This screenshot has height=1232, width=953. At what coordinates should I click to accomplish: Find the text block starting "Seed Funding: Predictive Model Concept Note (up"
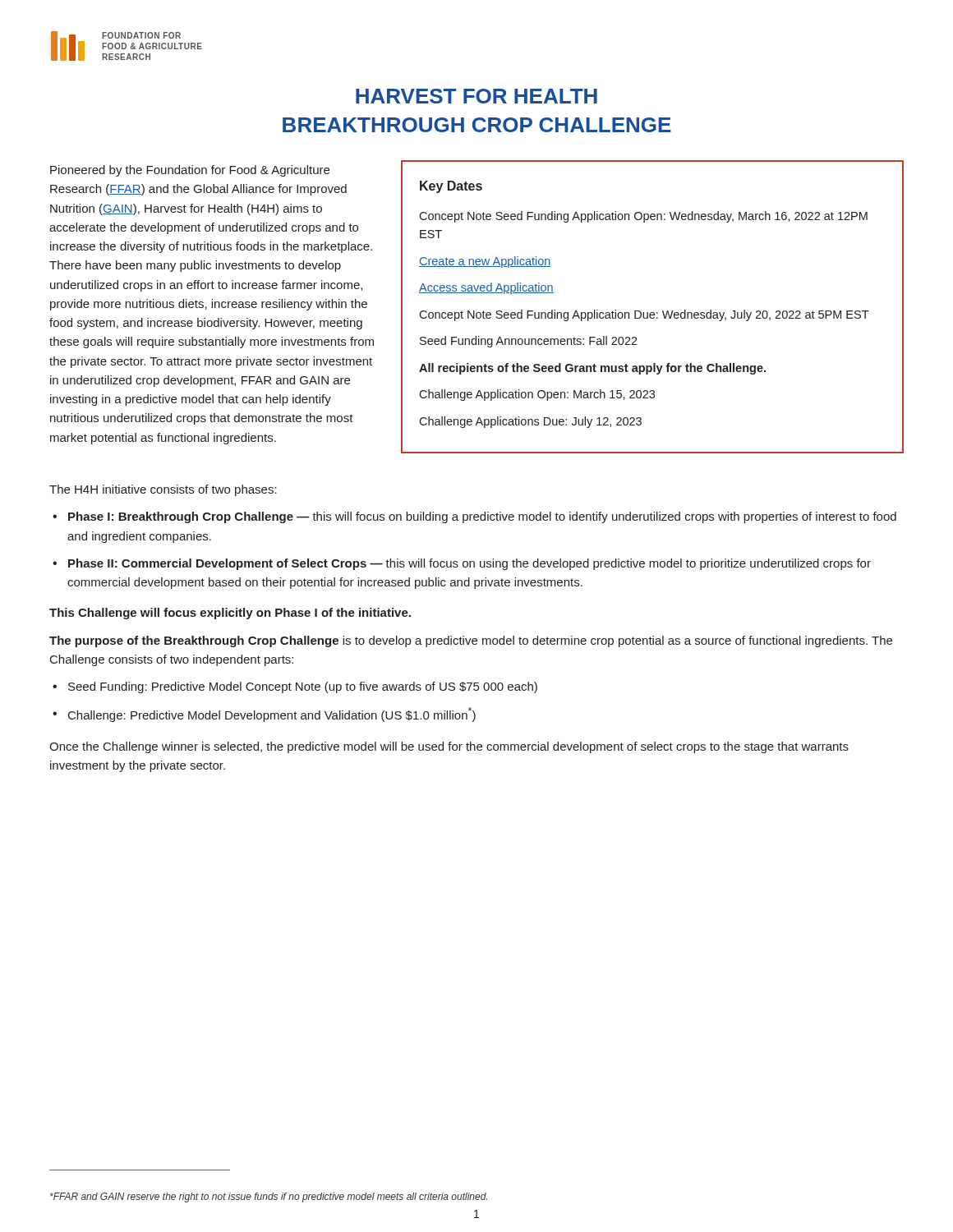tap(303, 686)
